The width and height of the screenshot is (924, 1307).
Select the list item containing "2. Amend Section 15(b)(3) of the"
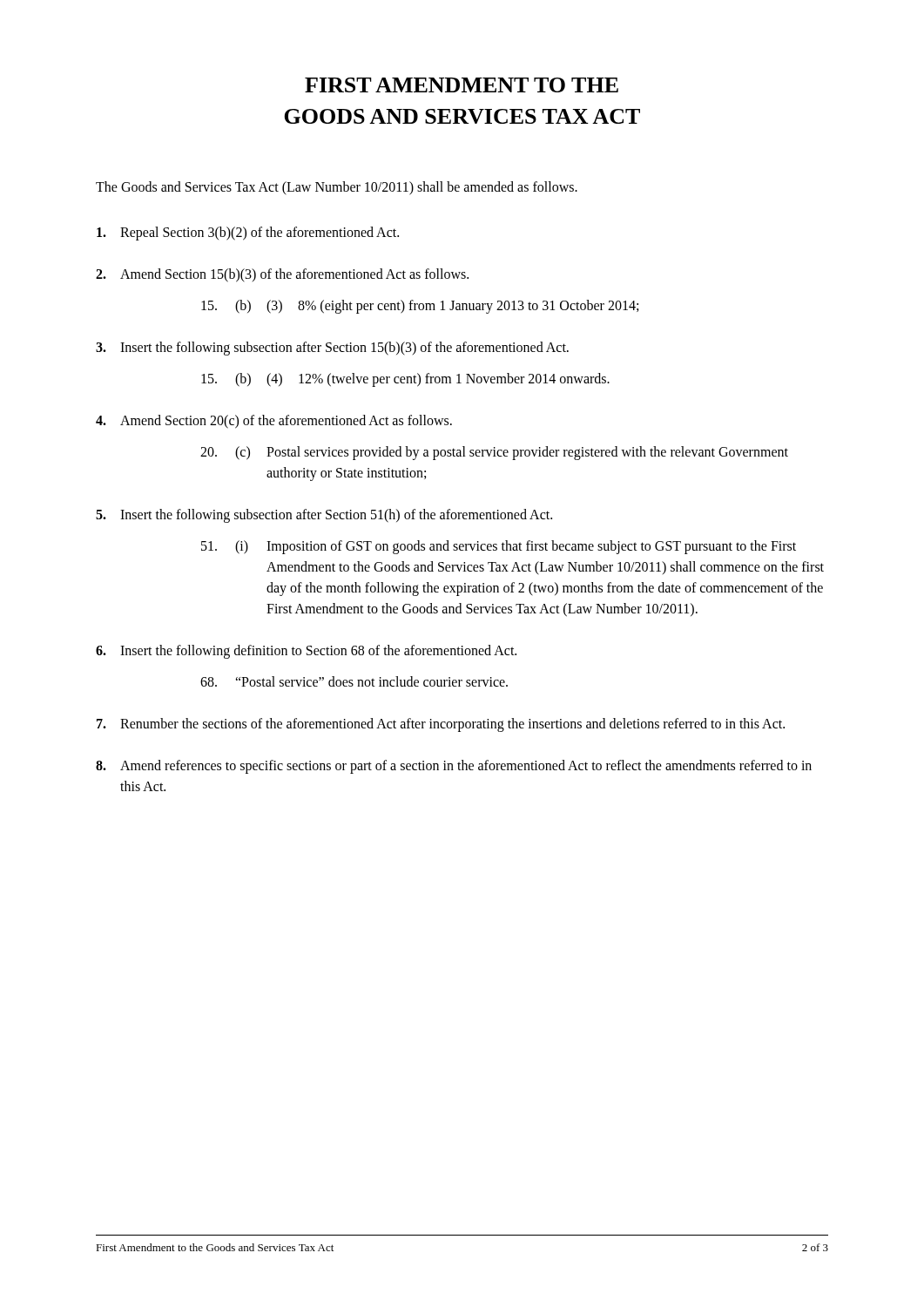(462, 274)
